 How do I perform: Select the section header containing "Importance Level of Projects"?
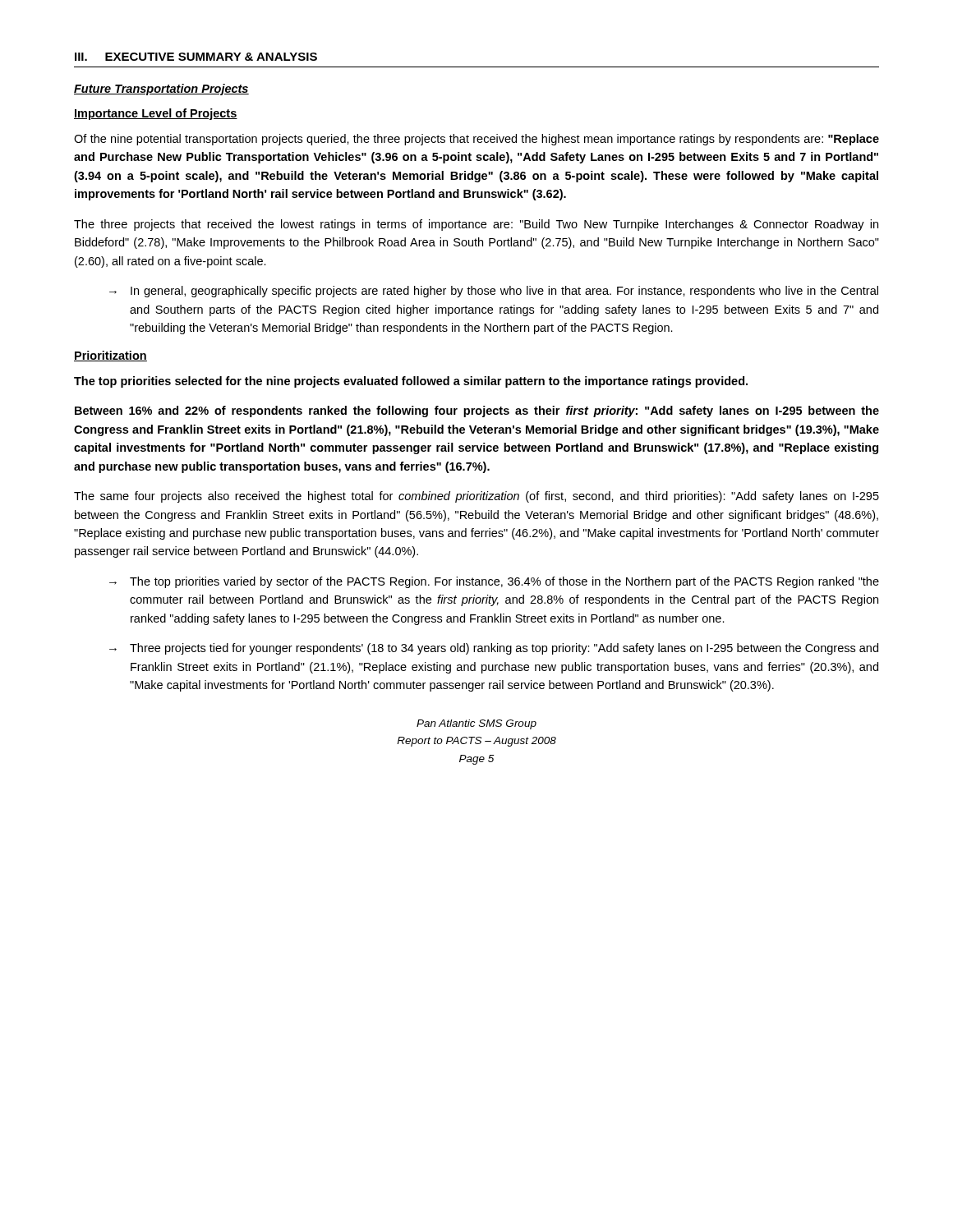[x=155, y=113]
